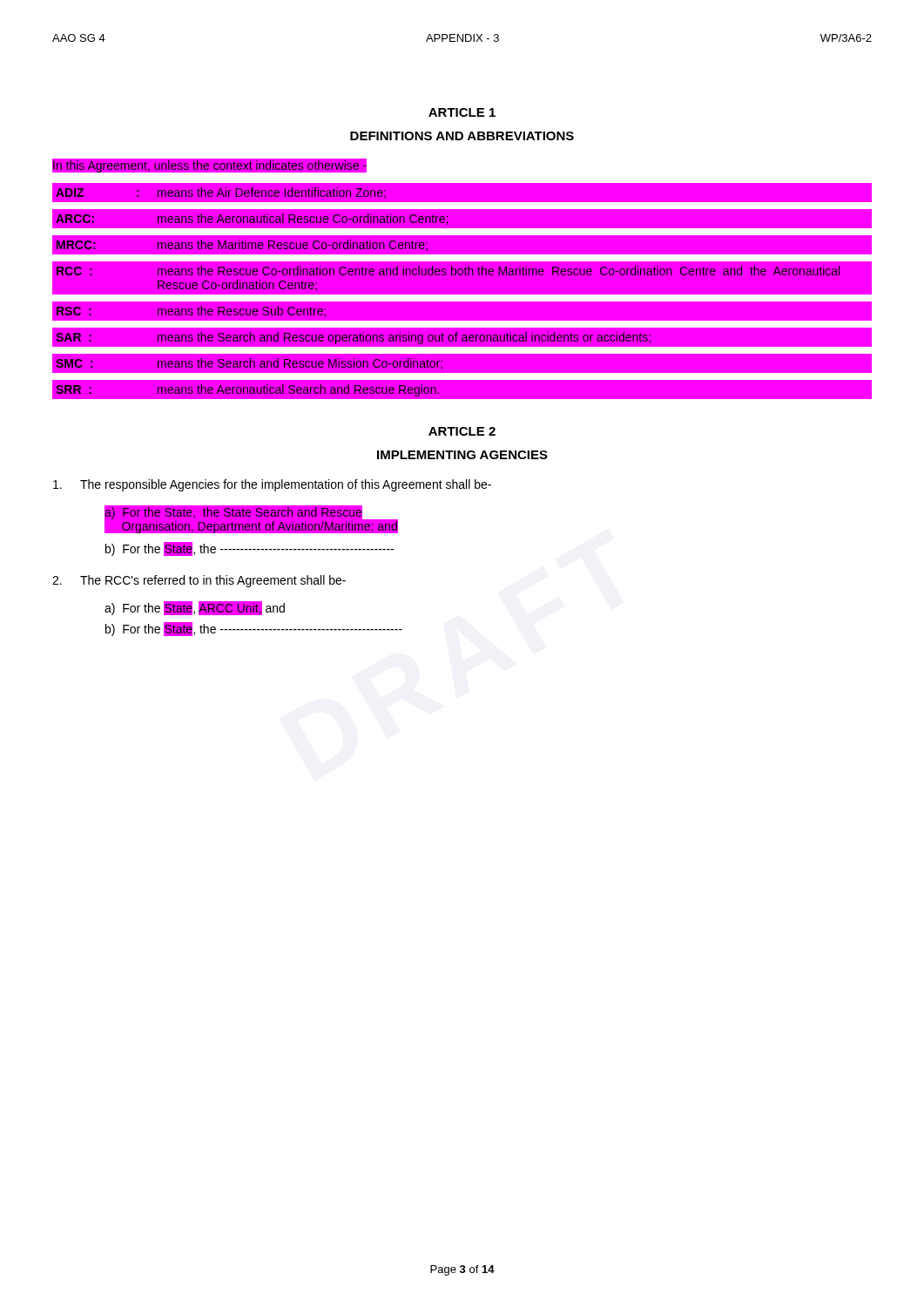Locate the text "ARTICLE 2"
This screenshot has height=1307, width=924.
(462, 431)
